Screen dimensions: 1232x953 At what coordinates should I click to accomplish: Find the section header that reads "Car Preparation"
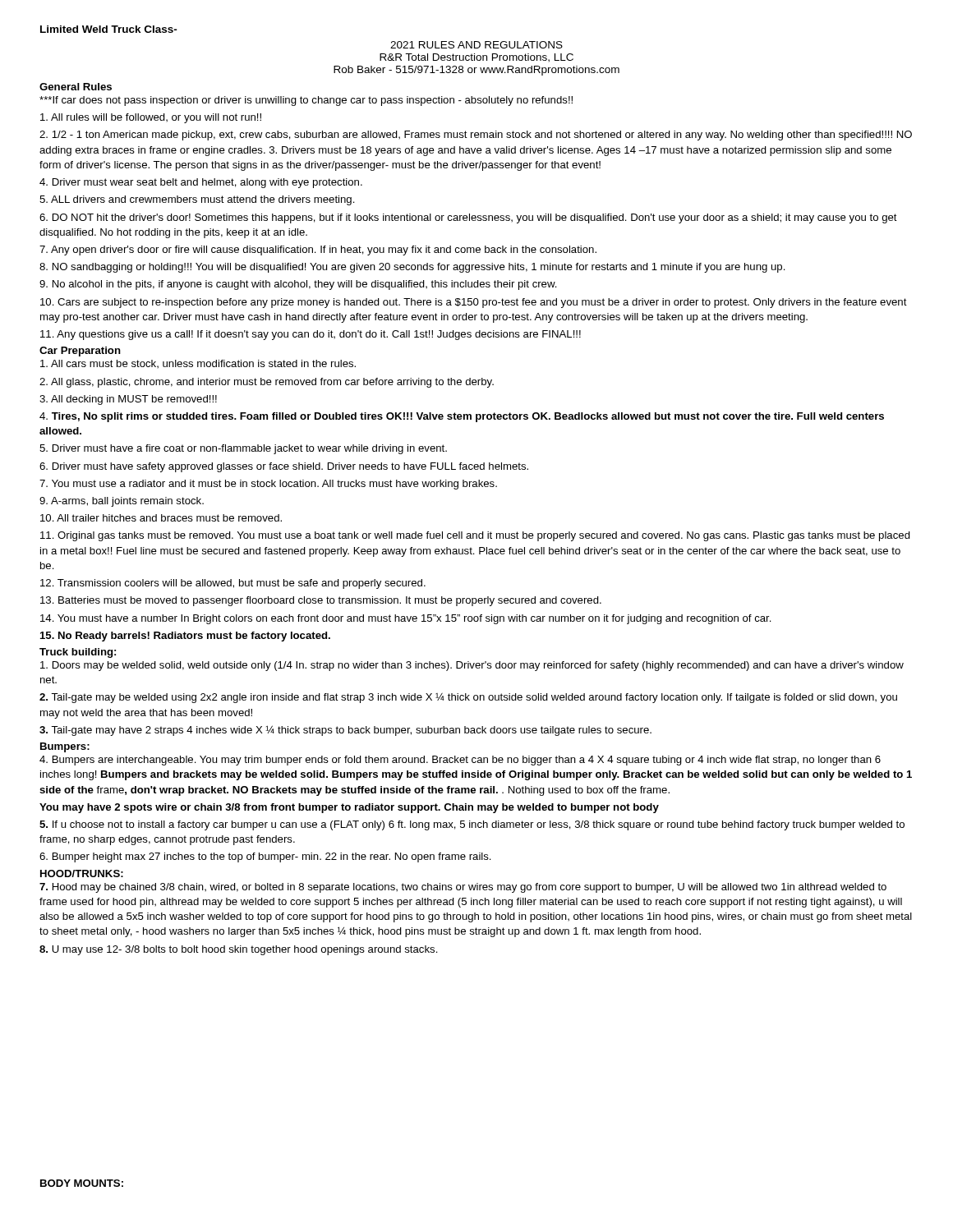(x=80, y=351)
